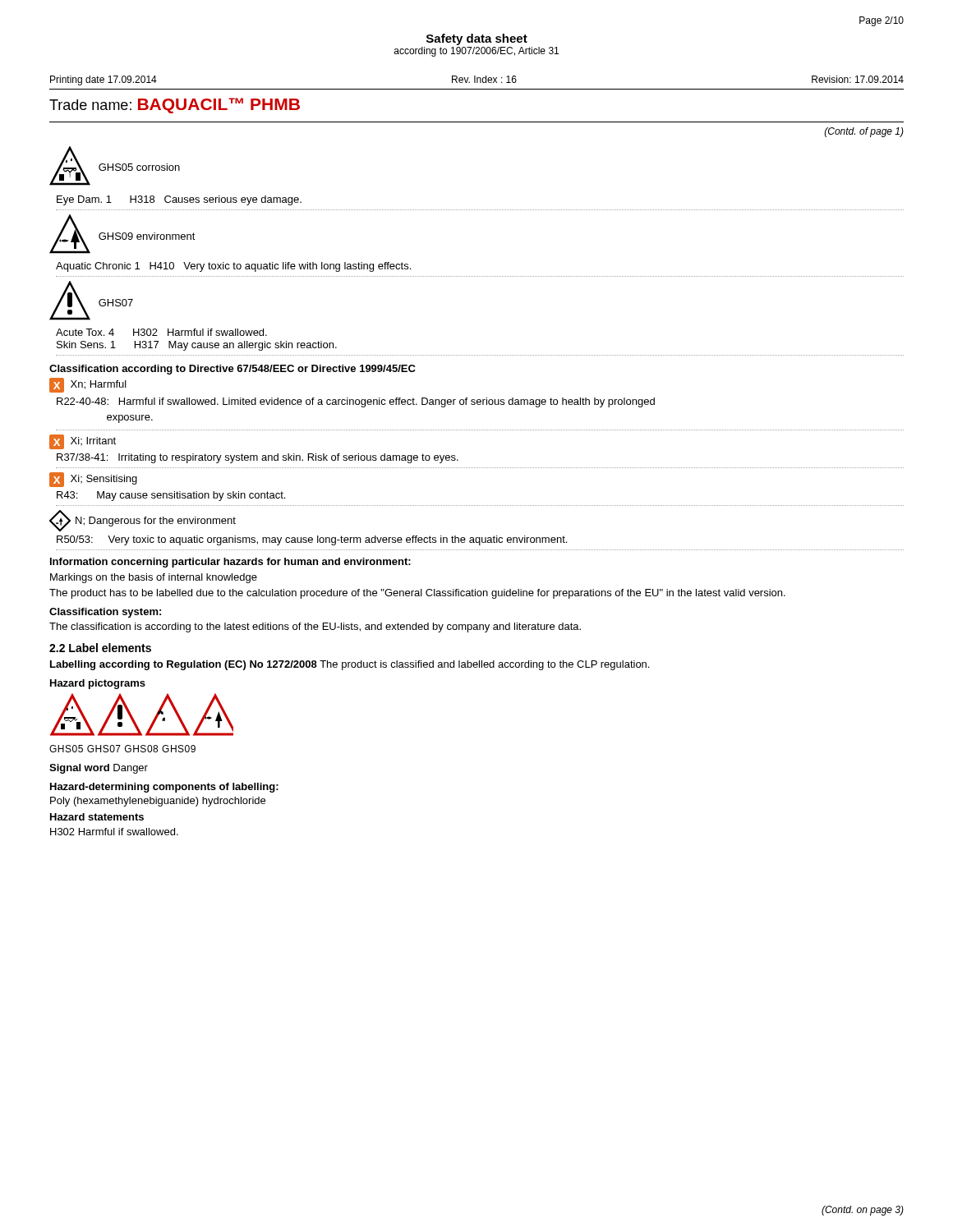Point to the block beginning "R50/53: Very toxic to"
The width and height of the screenshot is (953, 1232).
(x=312, y=539)
